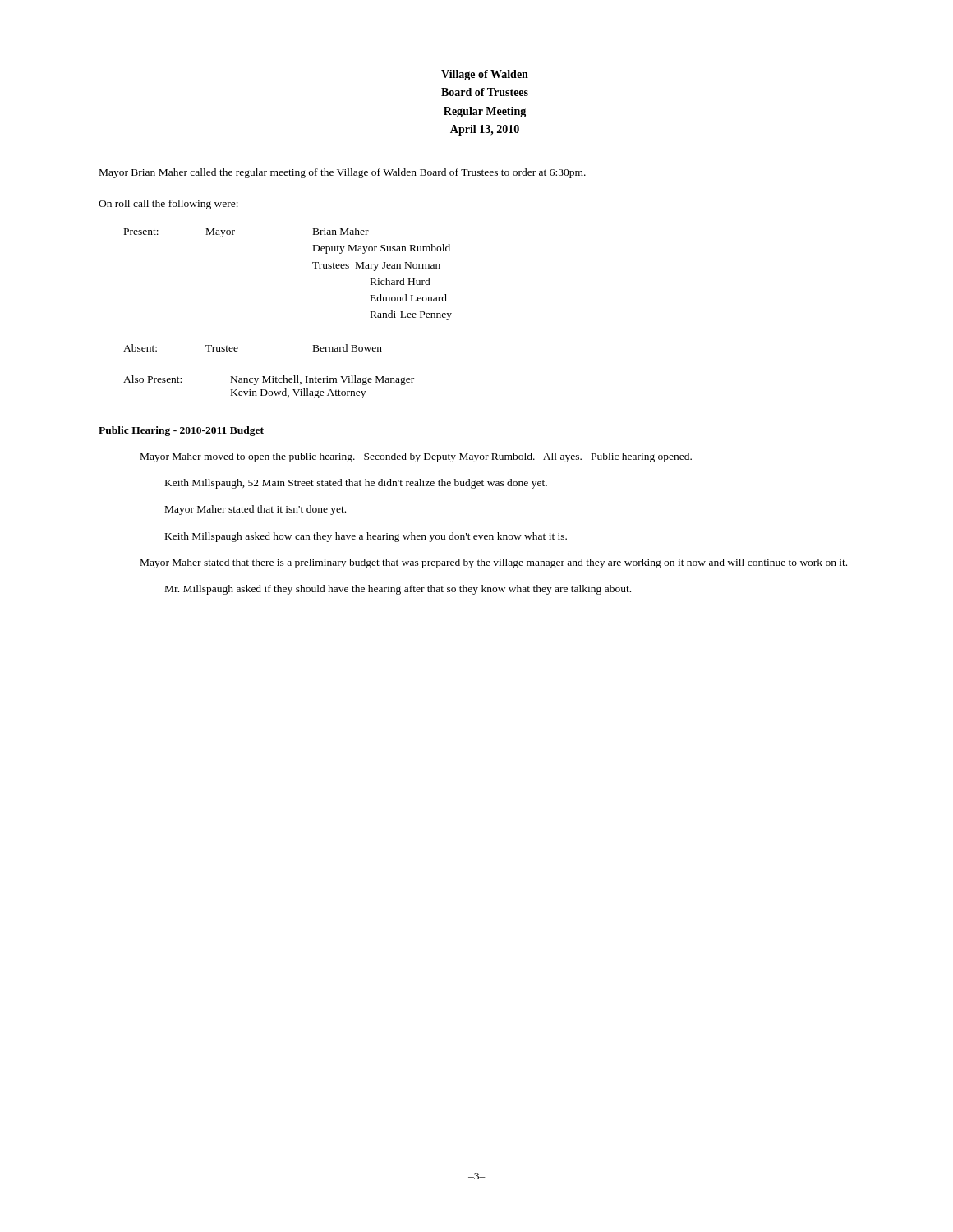
Task: Click the passage that begins "Present: Mayor Brian Maher Deputy Mayor Susan"
Action: click(x=145, y=232)
